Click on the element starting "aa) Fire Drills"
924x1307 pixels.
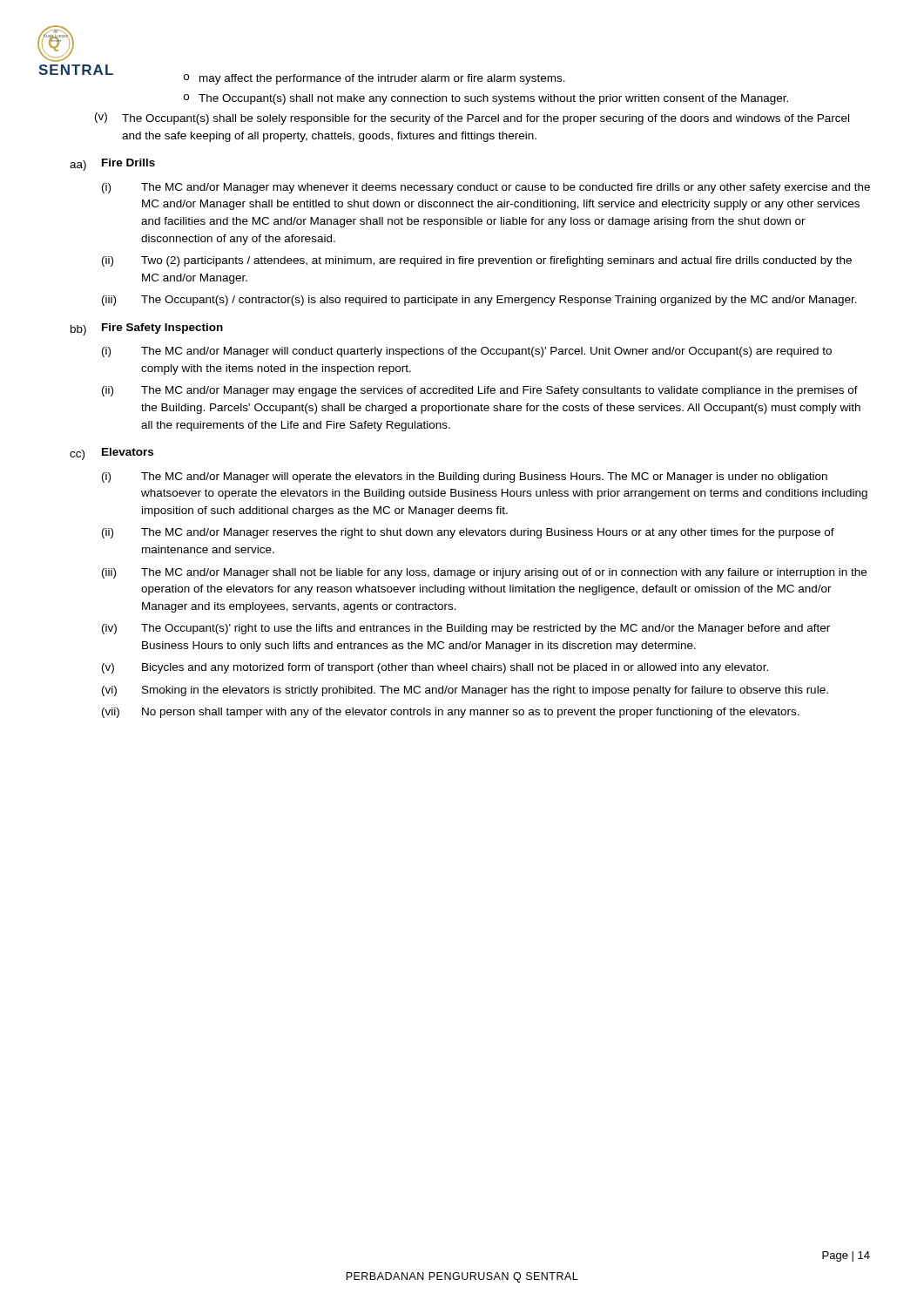click(112, 165)
